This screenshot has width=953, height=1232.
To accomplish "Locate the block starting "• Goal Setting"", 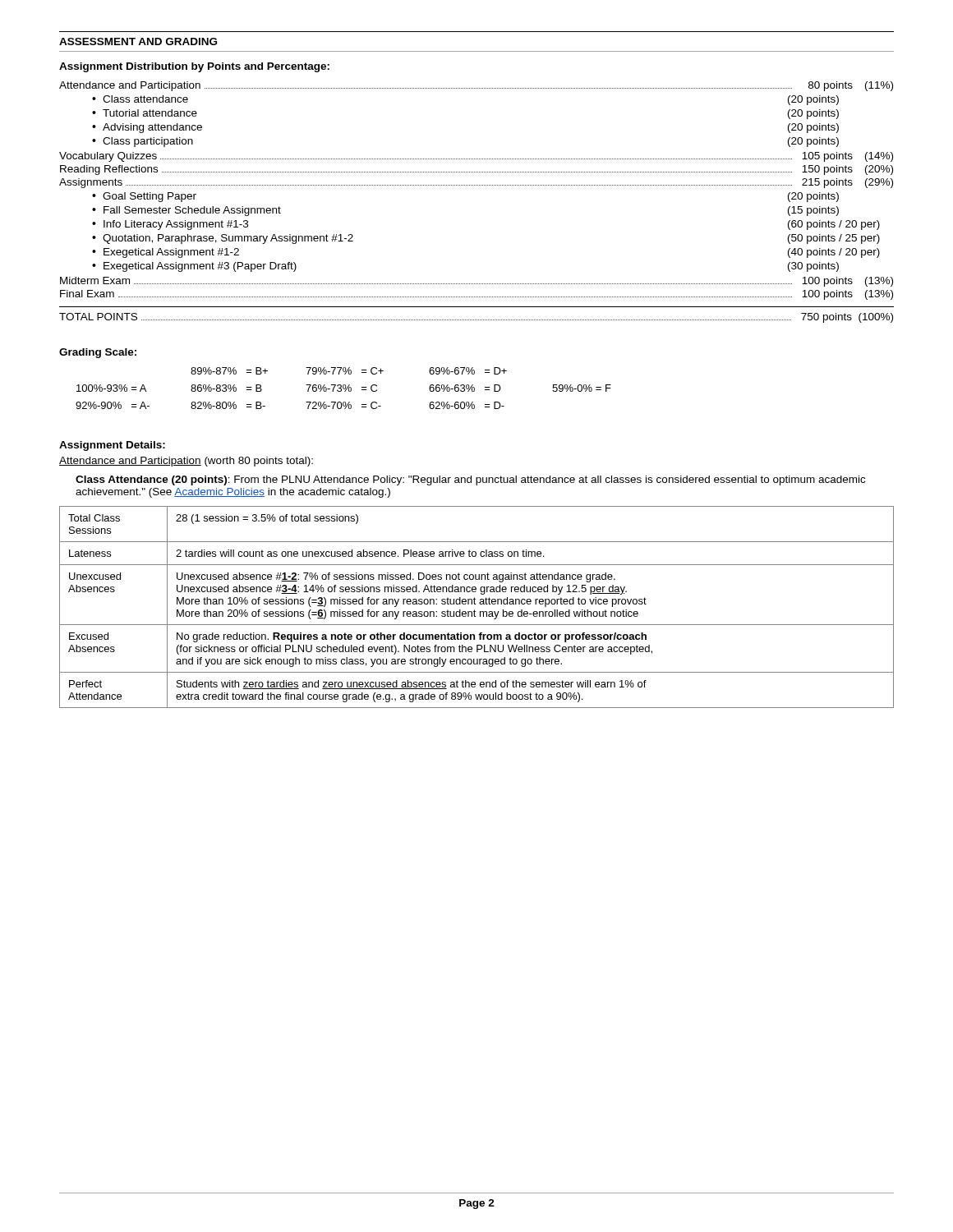I will [493, 195].
